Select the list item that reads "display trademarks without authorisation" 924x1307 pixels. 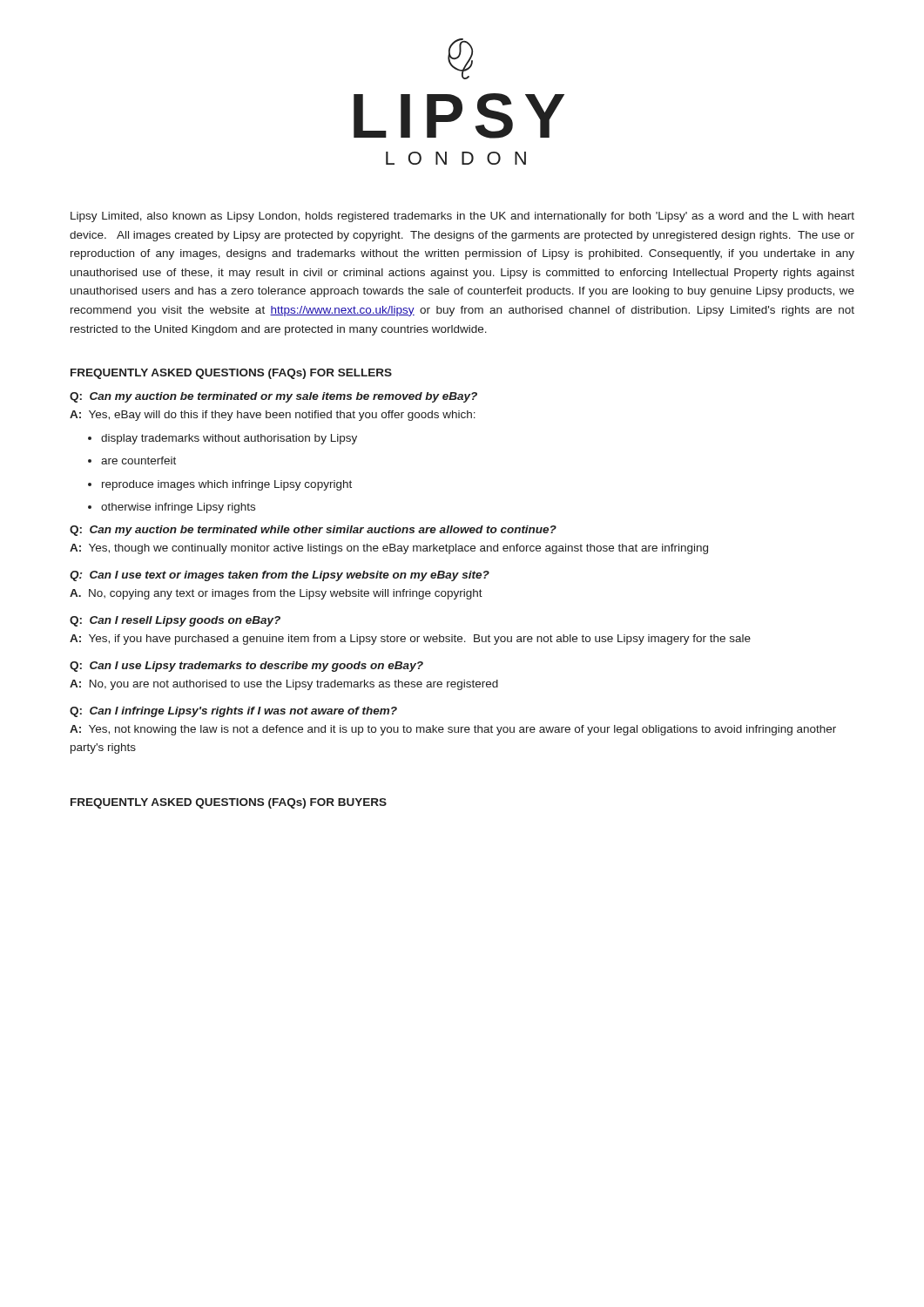pos(229,438)
